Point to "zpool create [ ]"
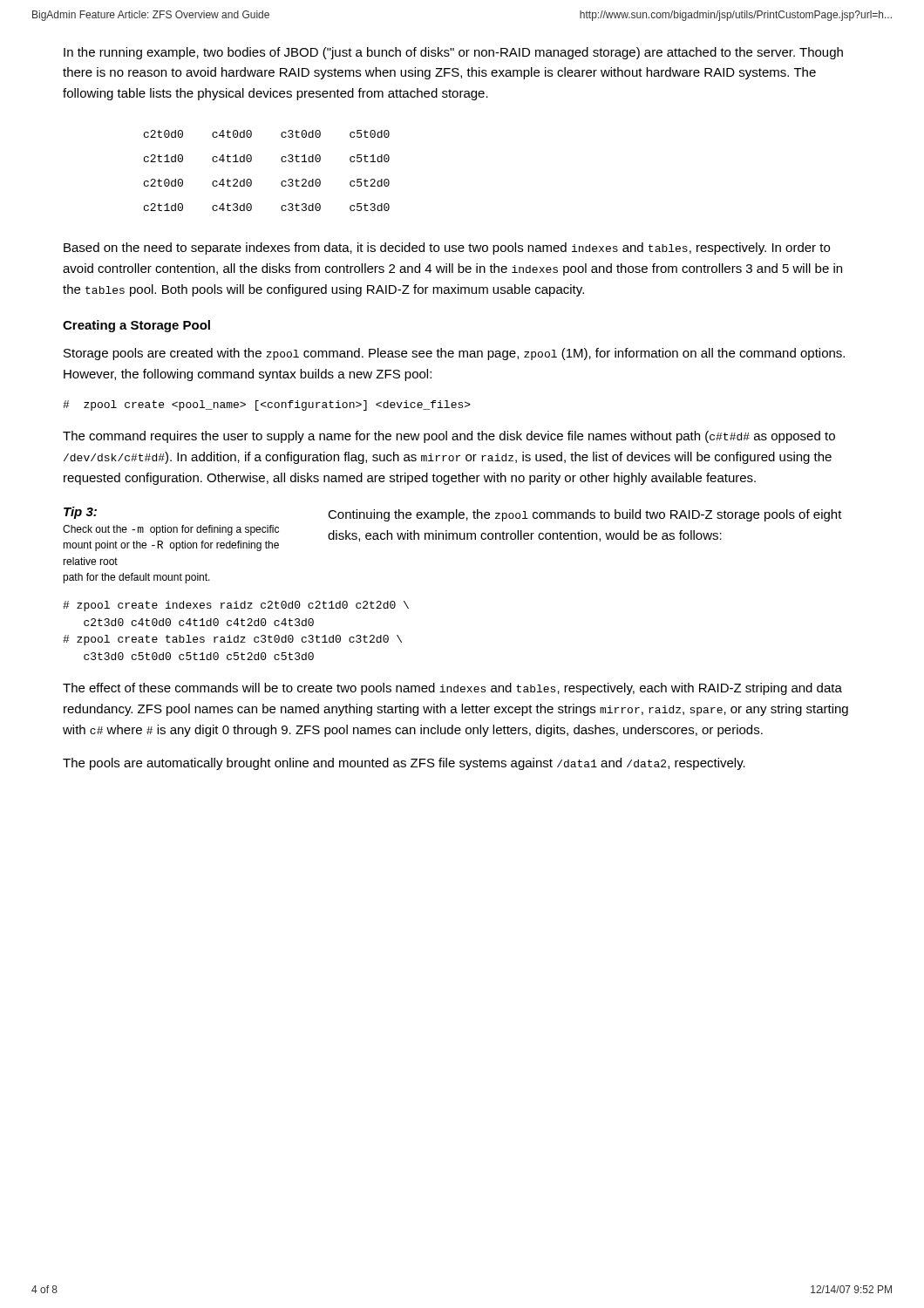 coord(267,405)
